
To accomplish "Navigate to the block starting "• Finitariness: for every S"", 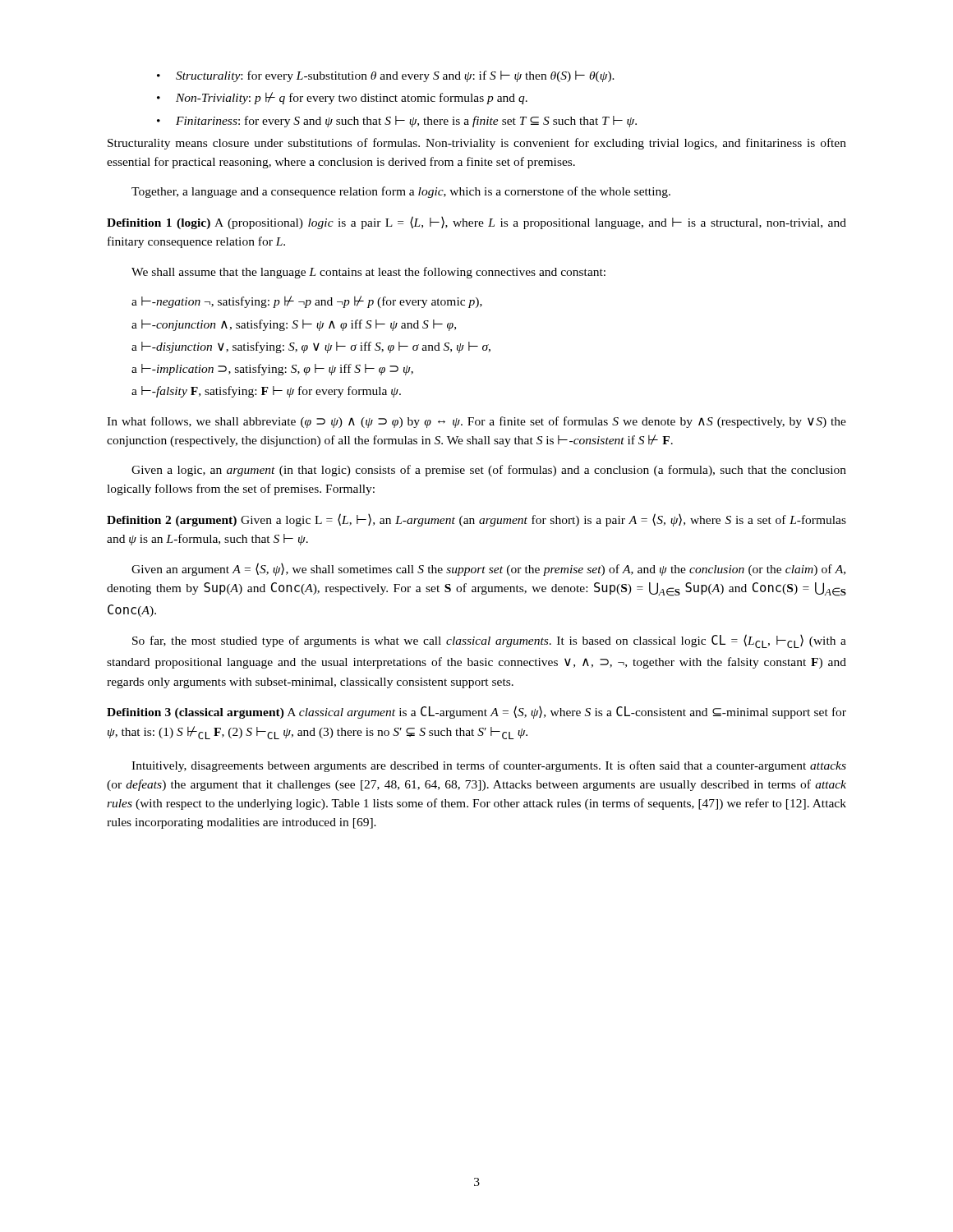I will pos(501,120).
